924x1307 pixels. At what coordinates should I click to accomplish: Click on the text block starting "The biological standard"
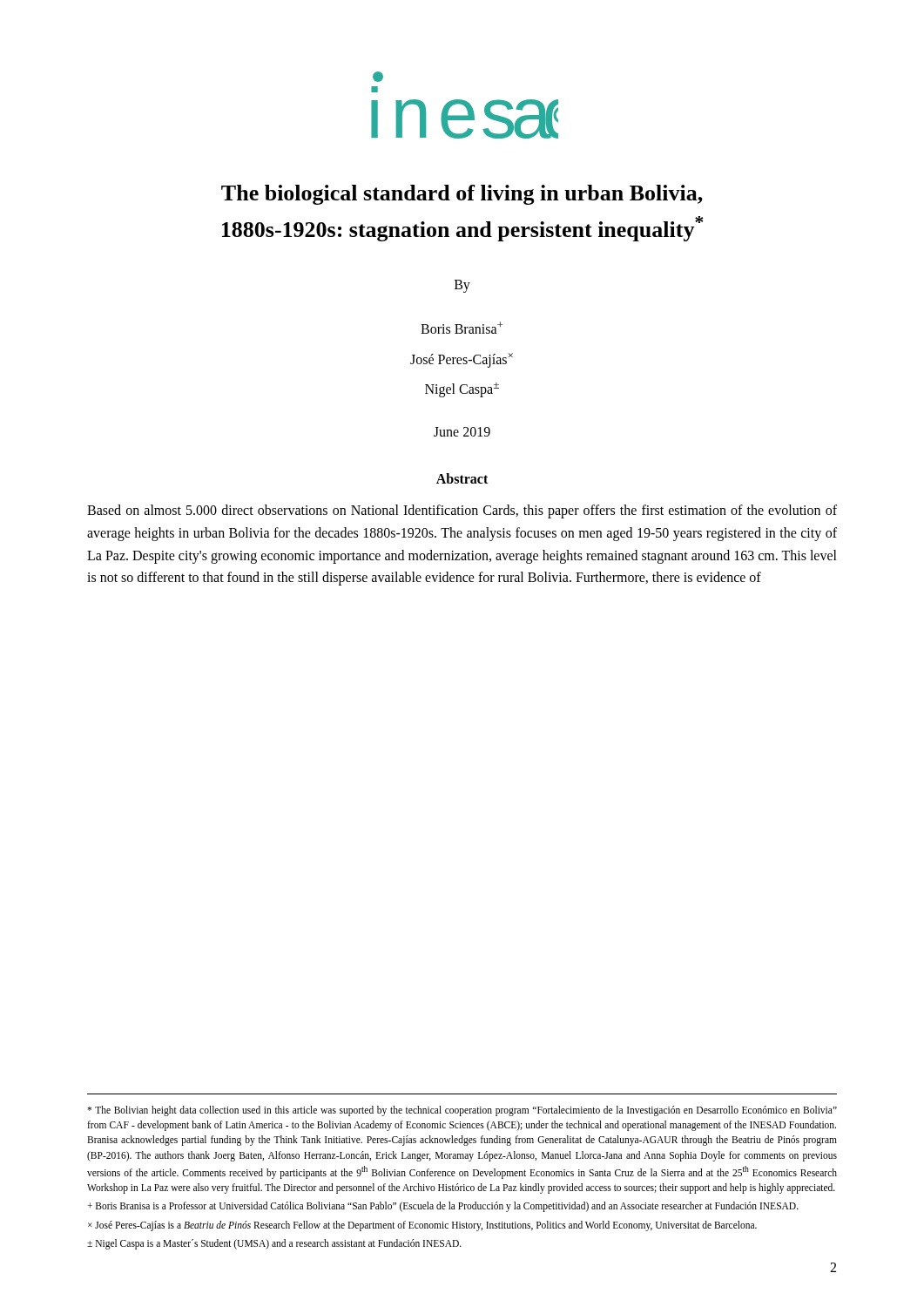click(x=462, y=212)
